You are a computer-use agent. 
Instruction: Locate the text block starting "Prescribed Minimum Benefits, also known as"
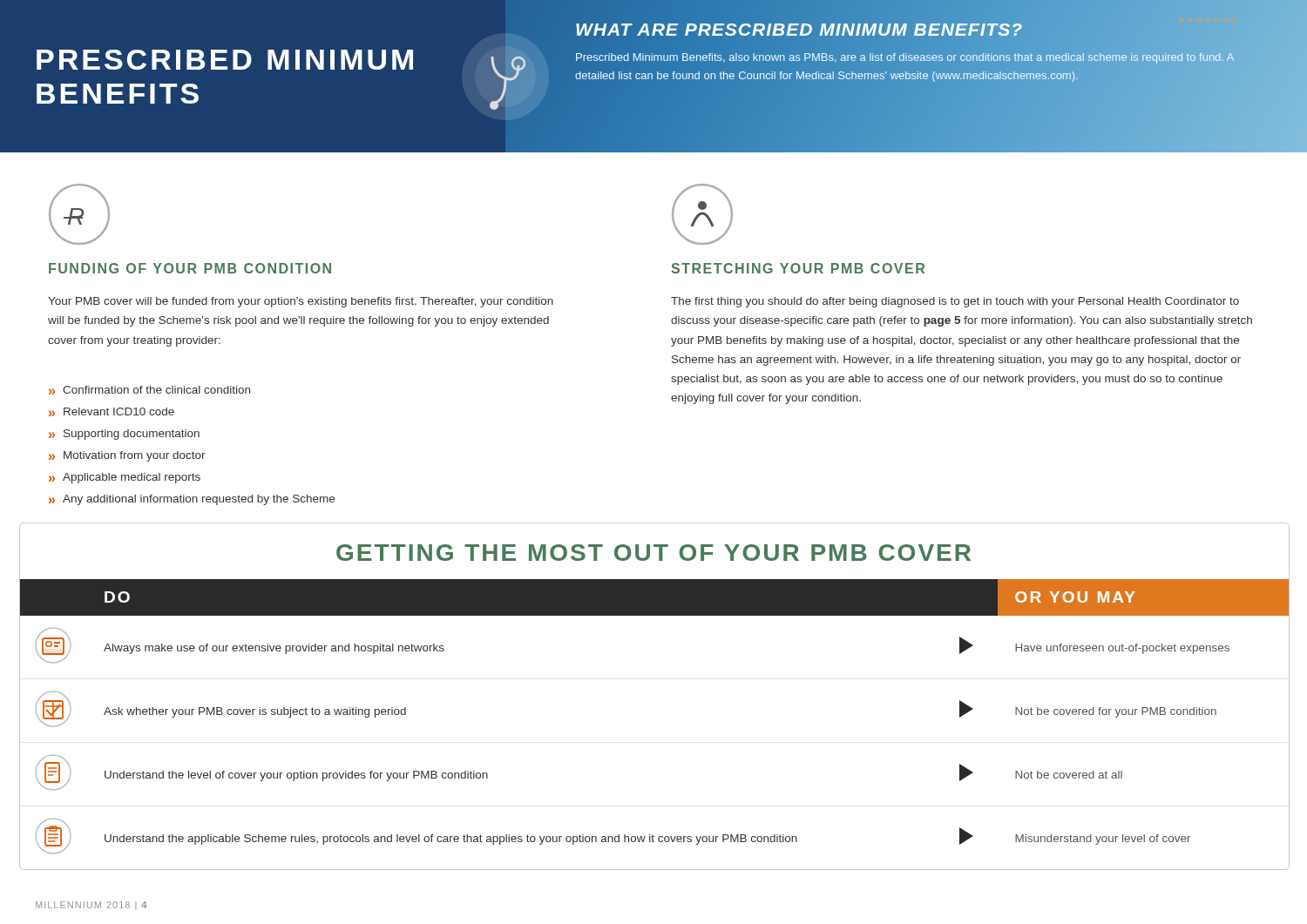point(904,66)
